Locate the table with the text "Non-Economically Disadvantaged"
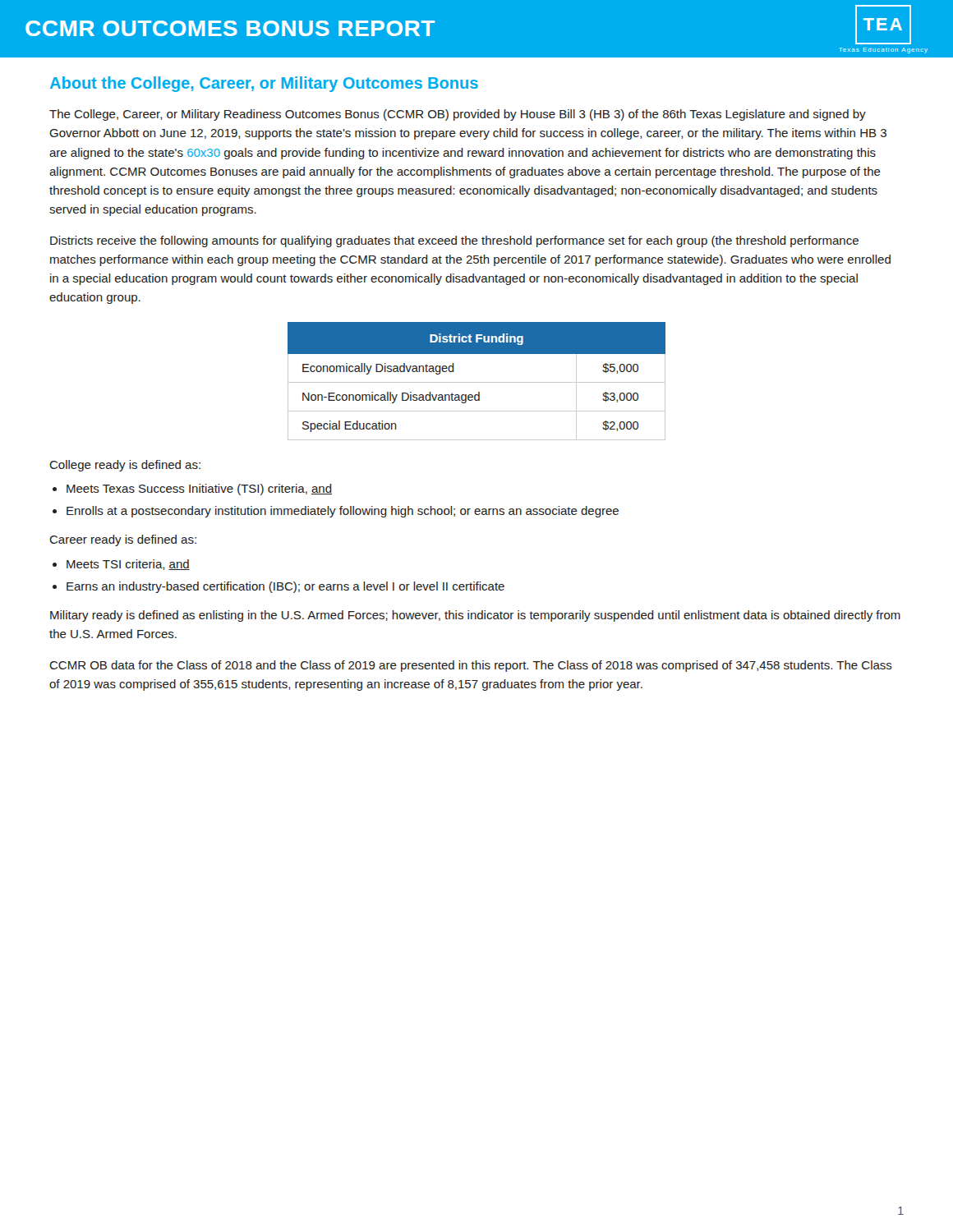Viewport: 953px width, 1232px height. click(x=476, y=381)
